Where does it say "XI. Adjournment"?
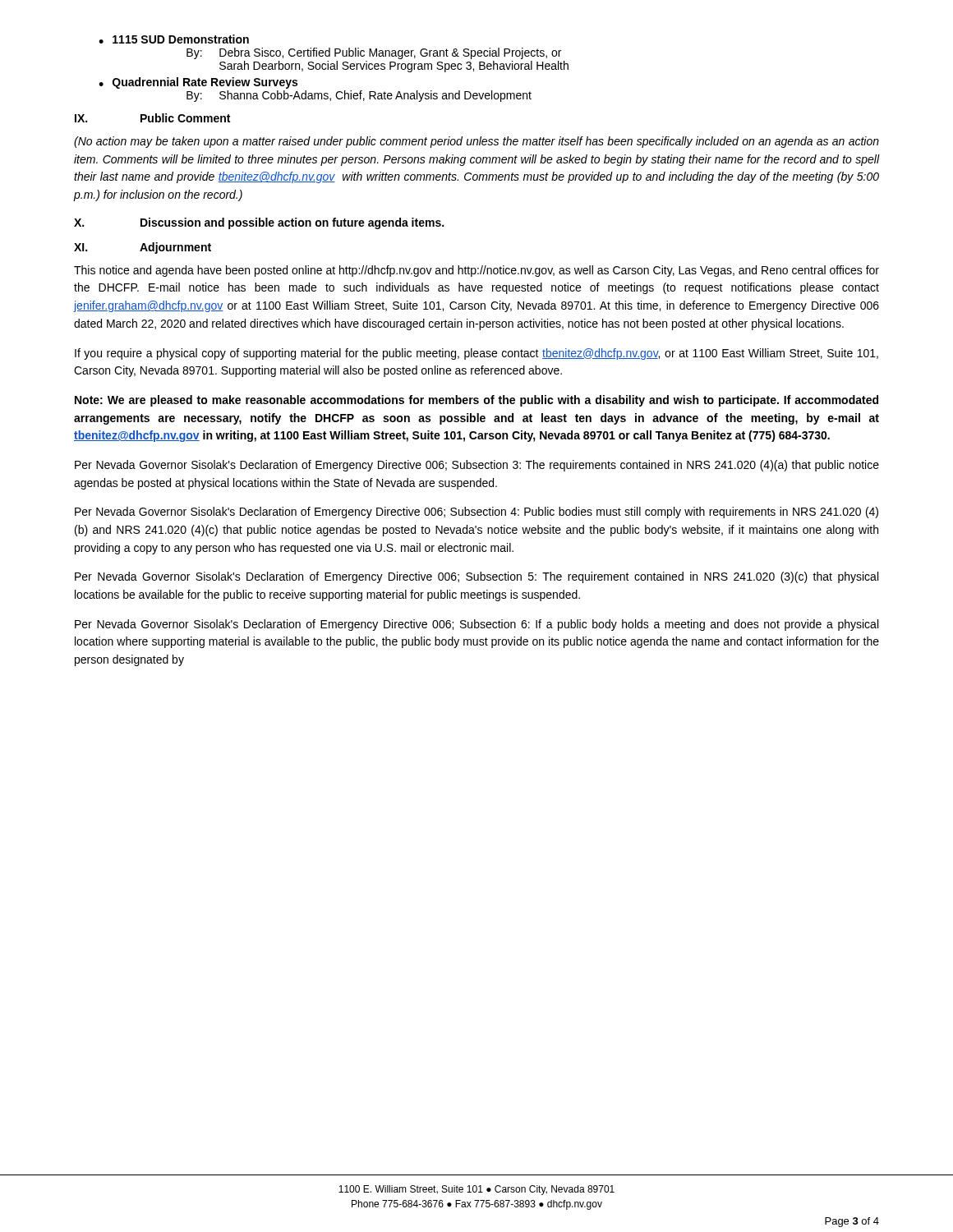 point(143,247)
